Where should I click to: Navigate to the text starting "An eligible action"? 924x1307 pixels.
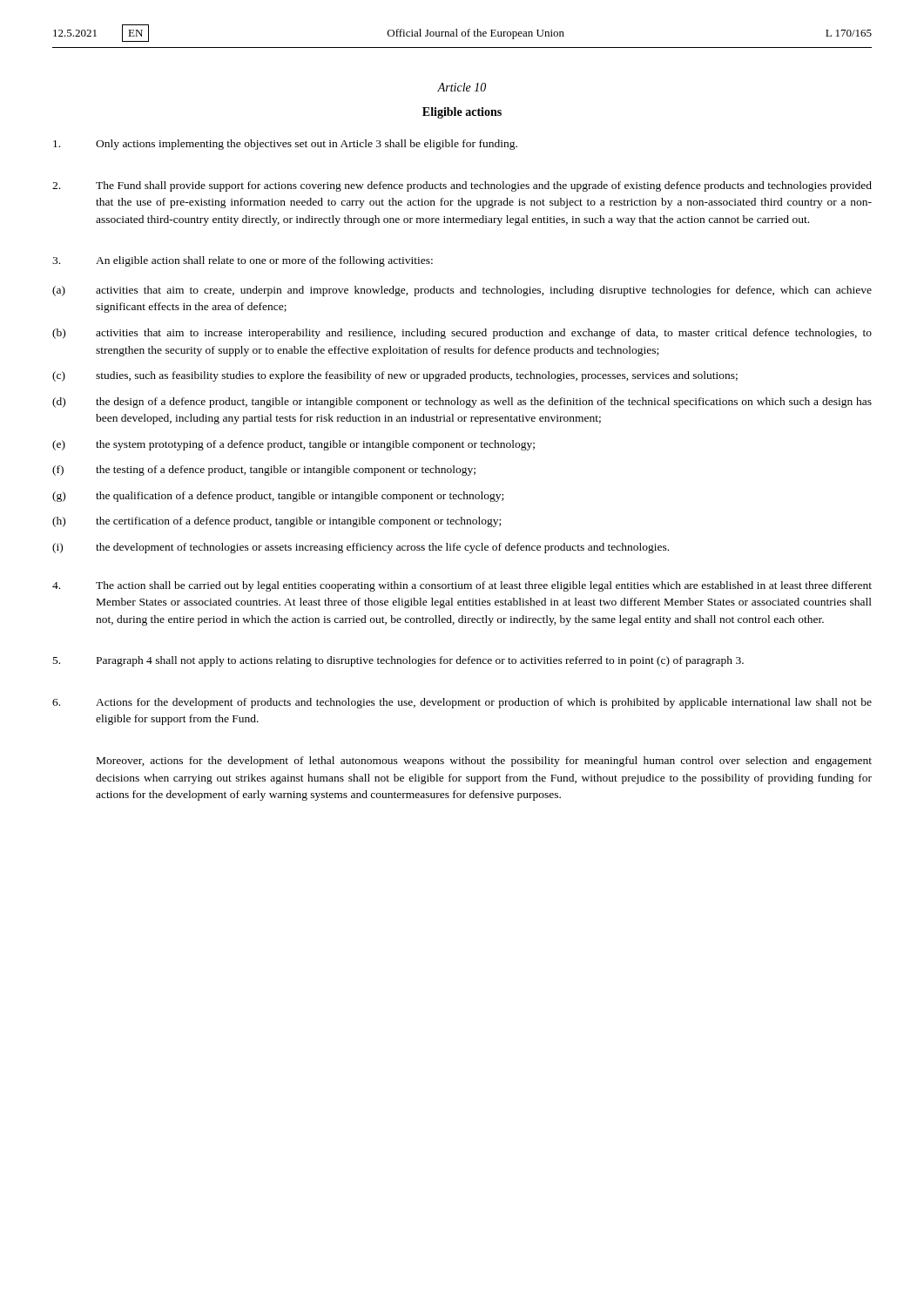(x=243, y=261)
